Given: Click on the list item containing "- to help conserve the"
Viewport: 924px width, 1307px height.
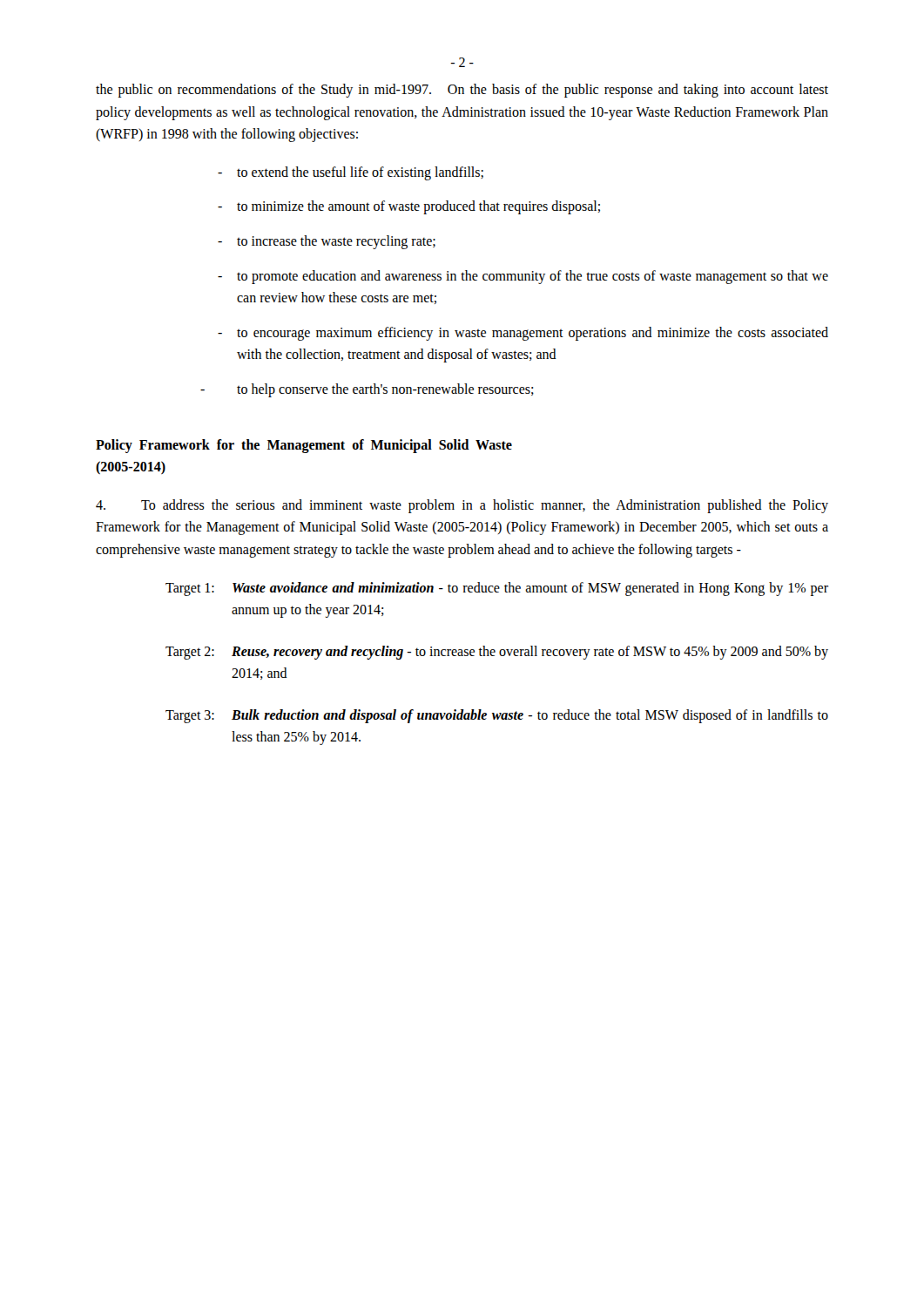Looking at the screenshot, I should 514,389.
